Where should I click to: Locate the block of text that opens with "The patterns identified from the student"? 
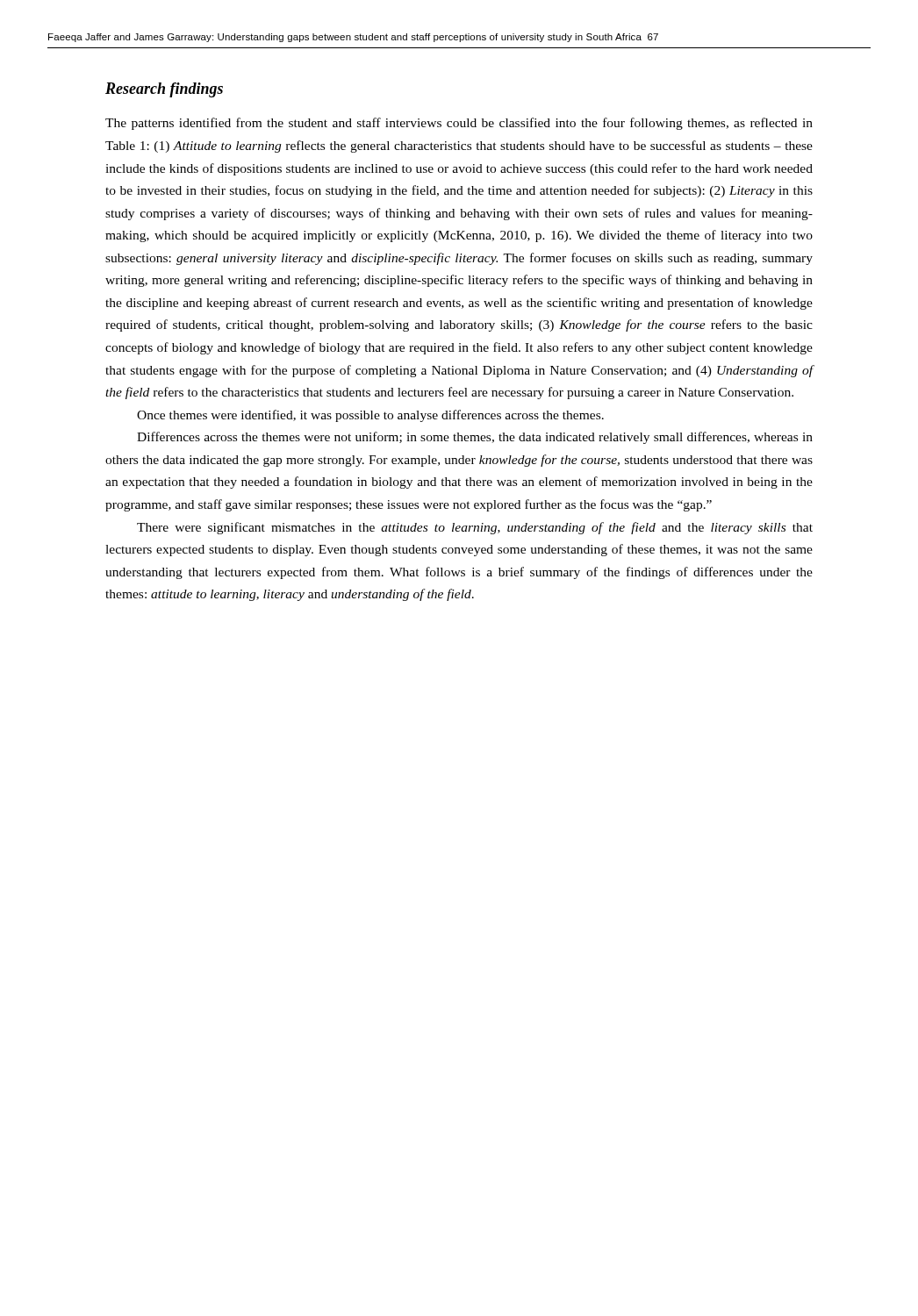pyautogui.click(x=459, y=257)
